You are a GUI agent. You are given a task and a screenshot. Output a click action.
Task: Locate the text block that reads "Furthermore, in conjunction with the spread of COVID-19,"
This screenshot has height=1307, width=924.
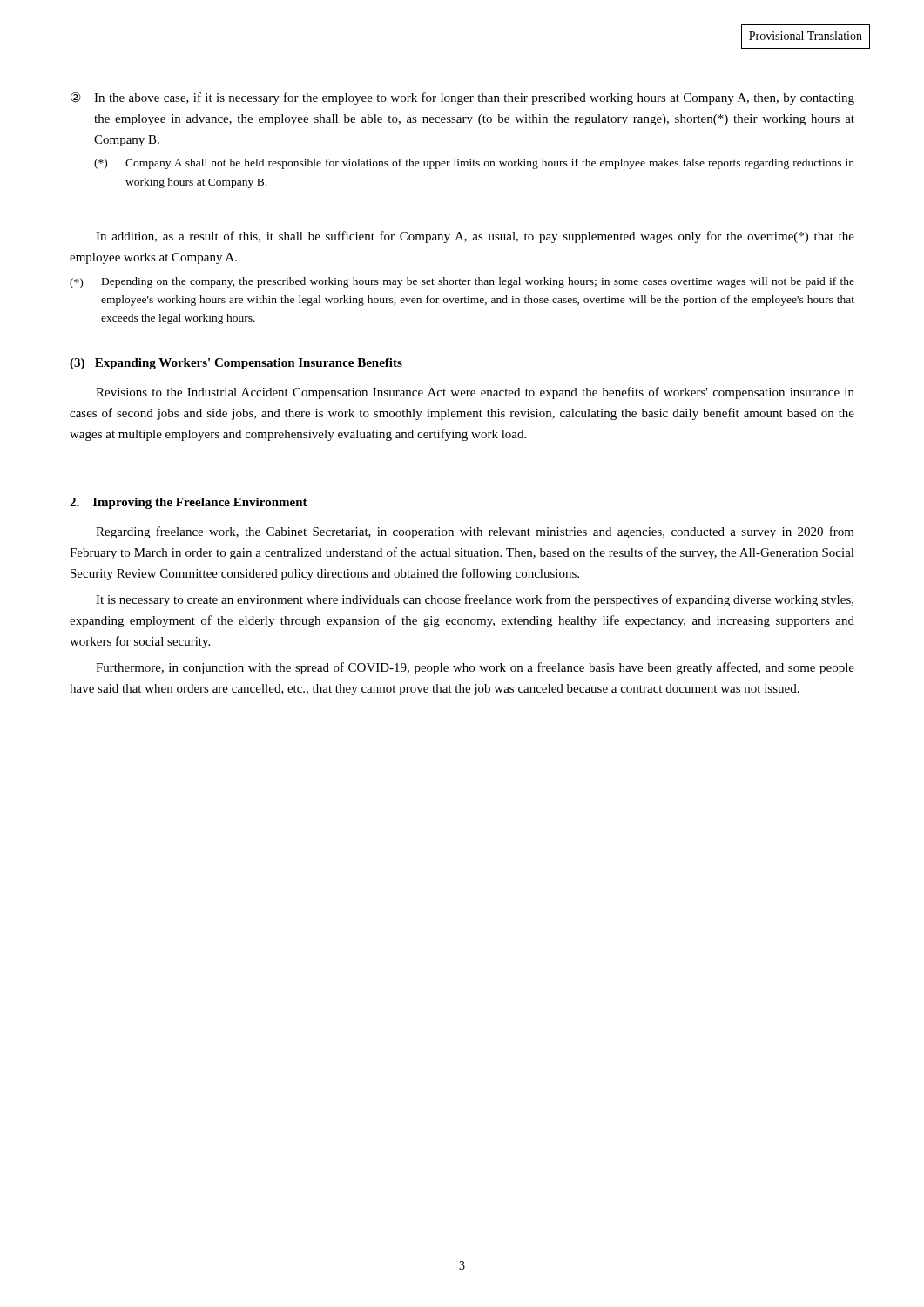click(x=462, y=678)
